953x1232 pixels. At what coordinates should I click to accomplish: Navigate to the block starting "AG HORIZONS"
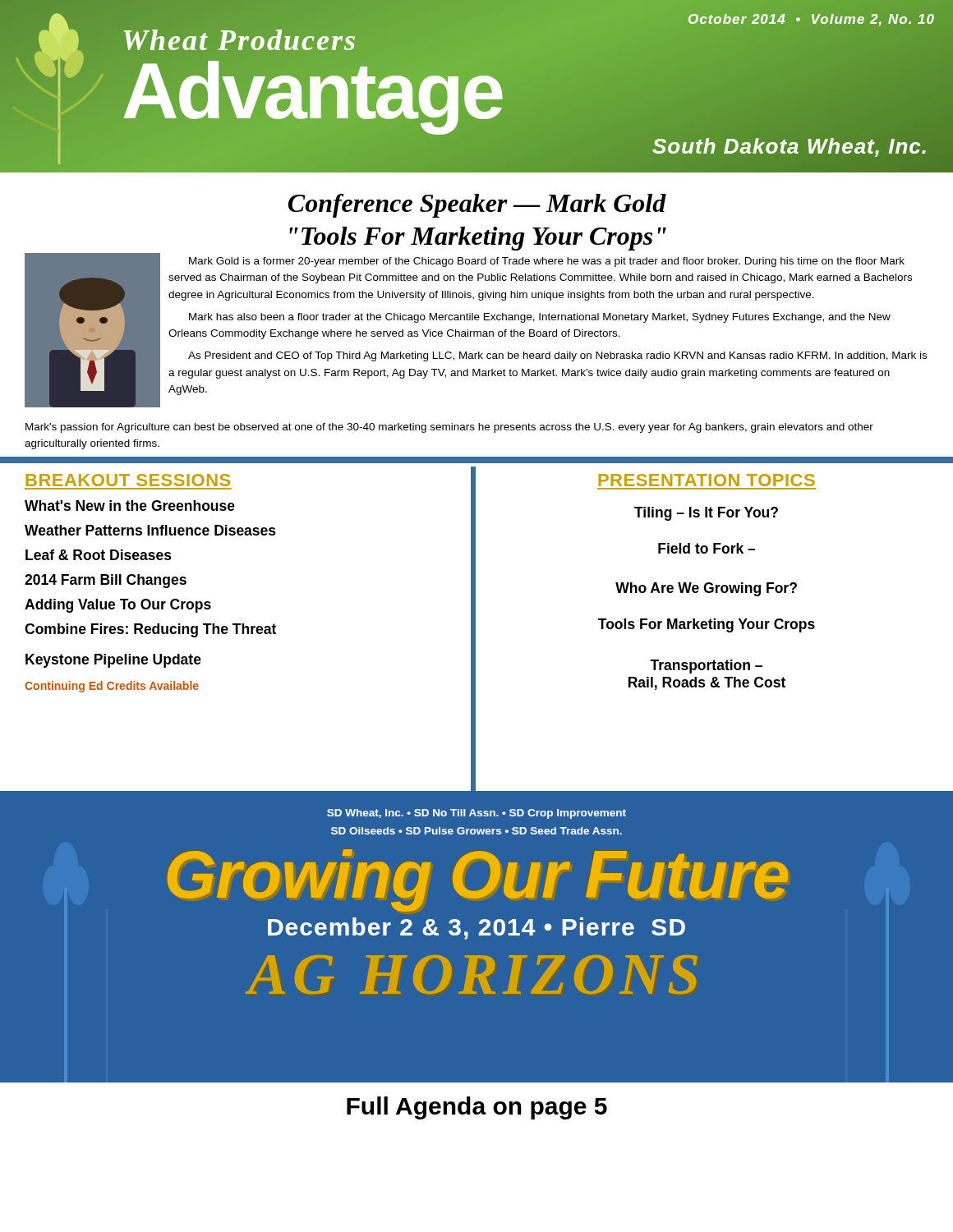(476, 974)
